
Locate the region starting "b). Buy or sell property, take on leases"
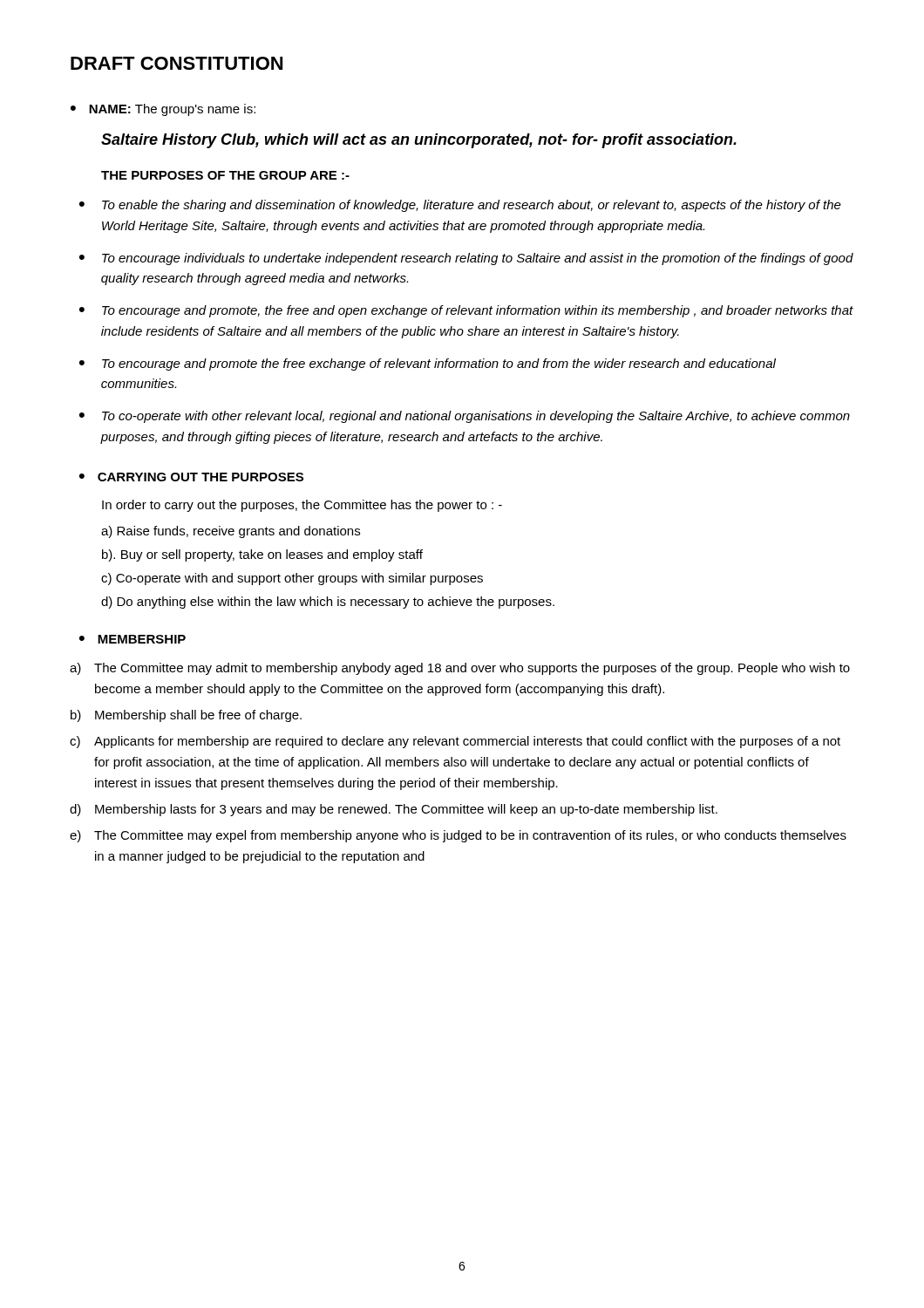pyautogui.click(x=262, y=554)
